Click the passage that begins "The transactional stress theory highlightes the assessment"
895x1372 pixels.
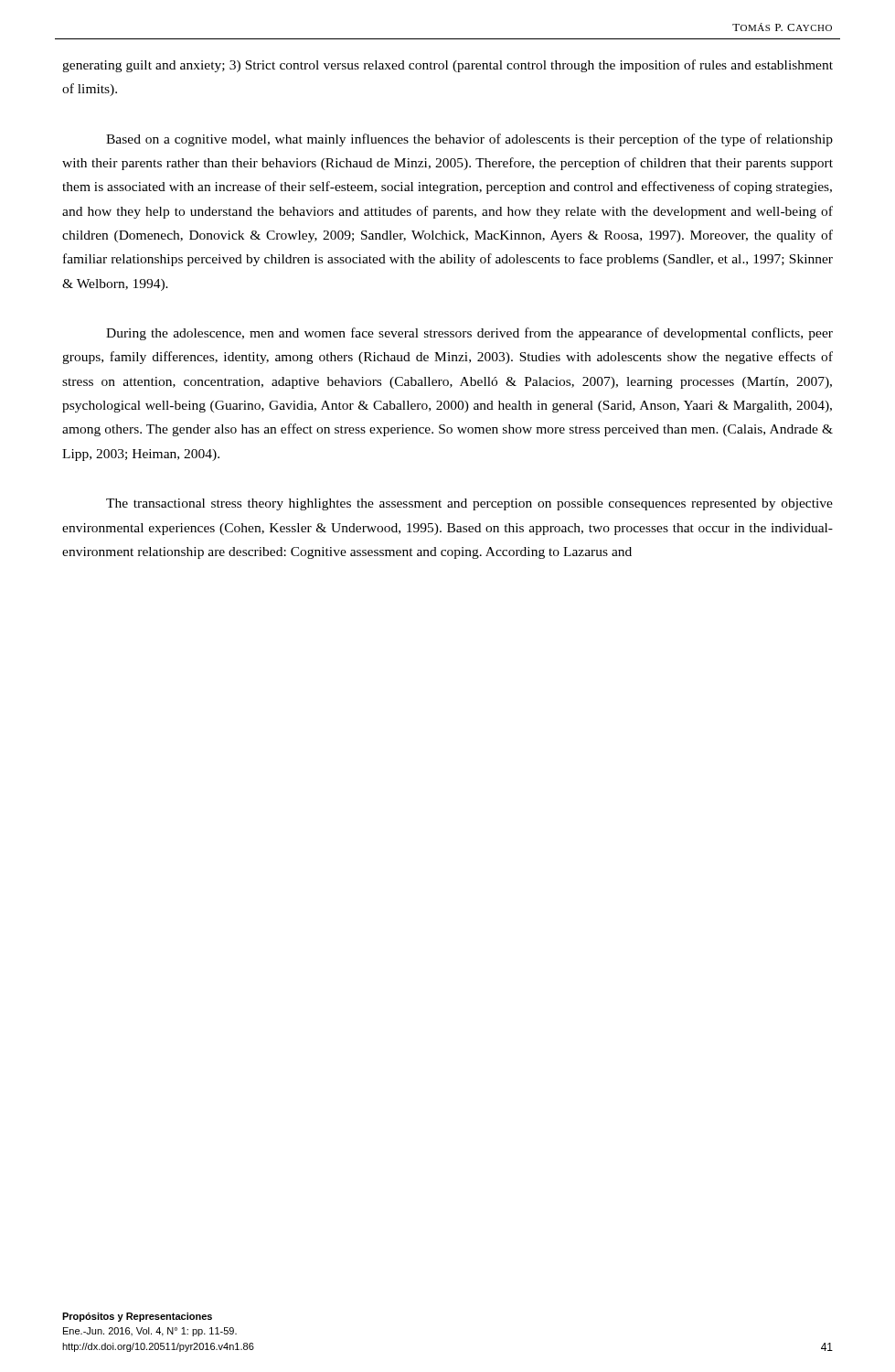448,527
